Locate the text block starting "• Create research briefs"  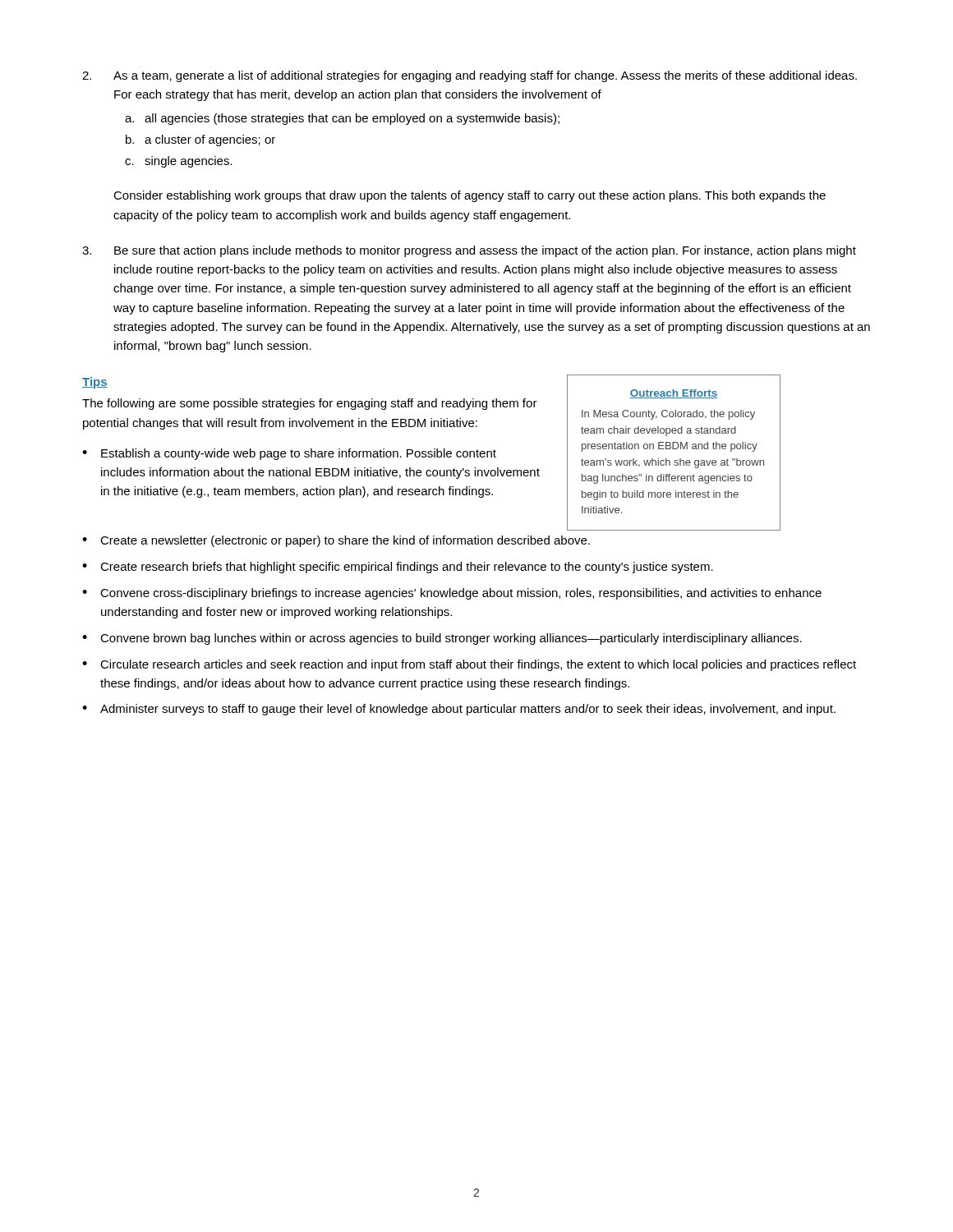pyautogui.click(x=476, y=567)
